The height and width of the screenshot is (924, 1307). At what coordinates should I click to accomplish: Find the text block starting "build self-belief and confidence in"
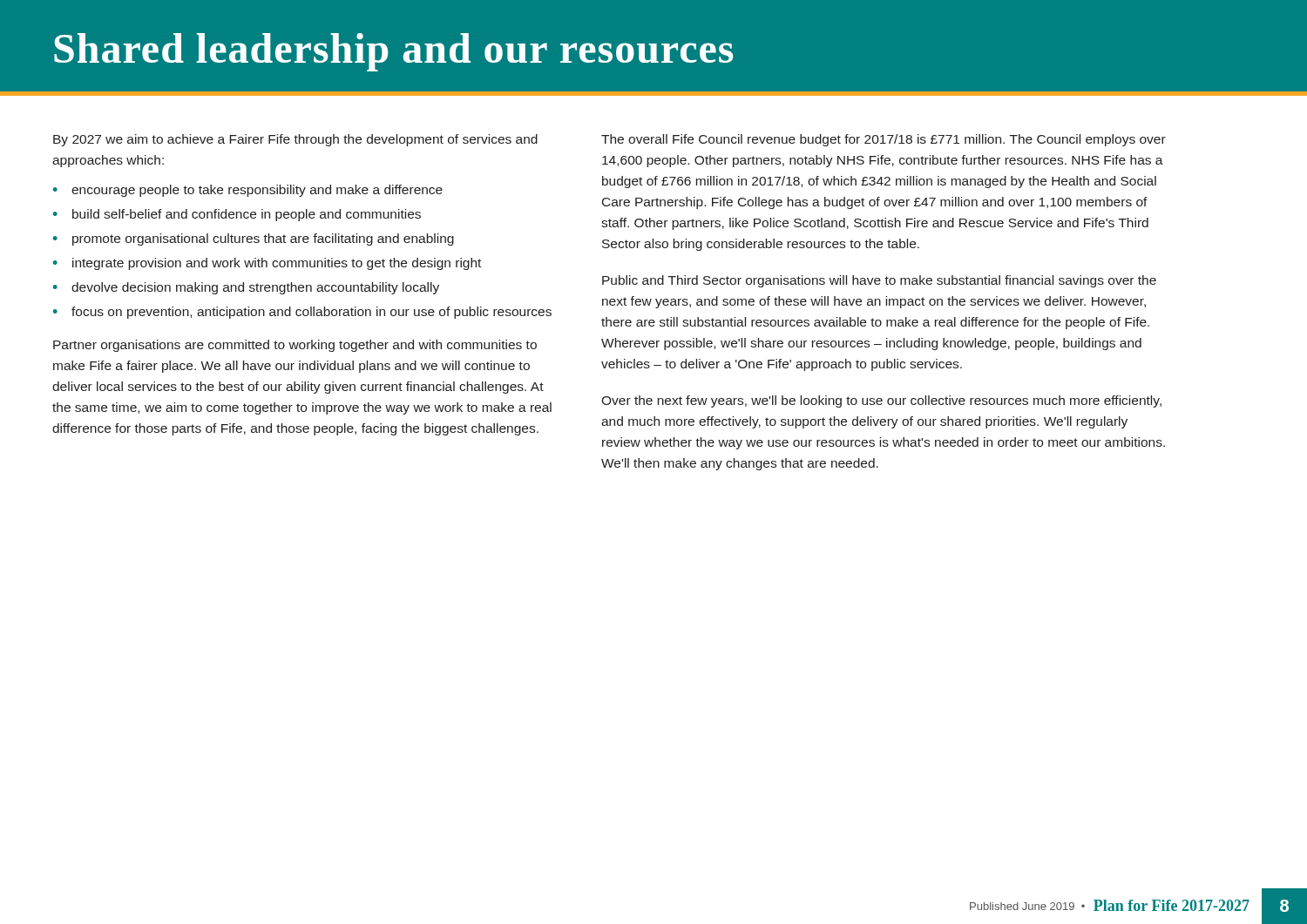(x=246, y=214)
